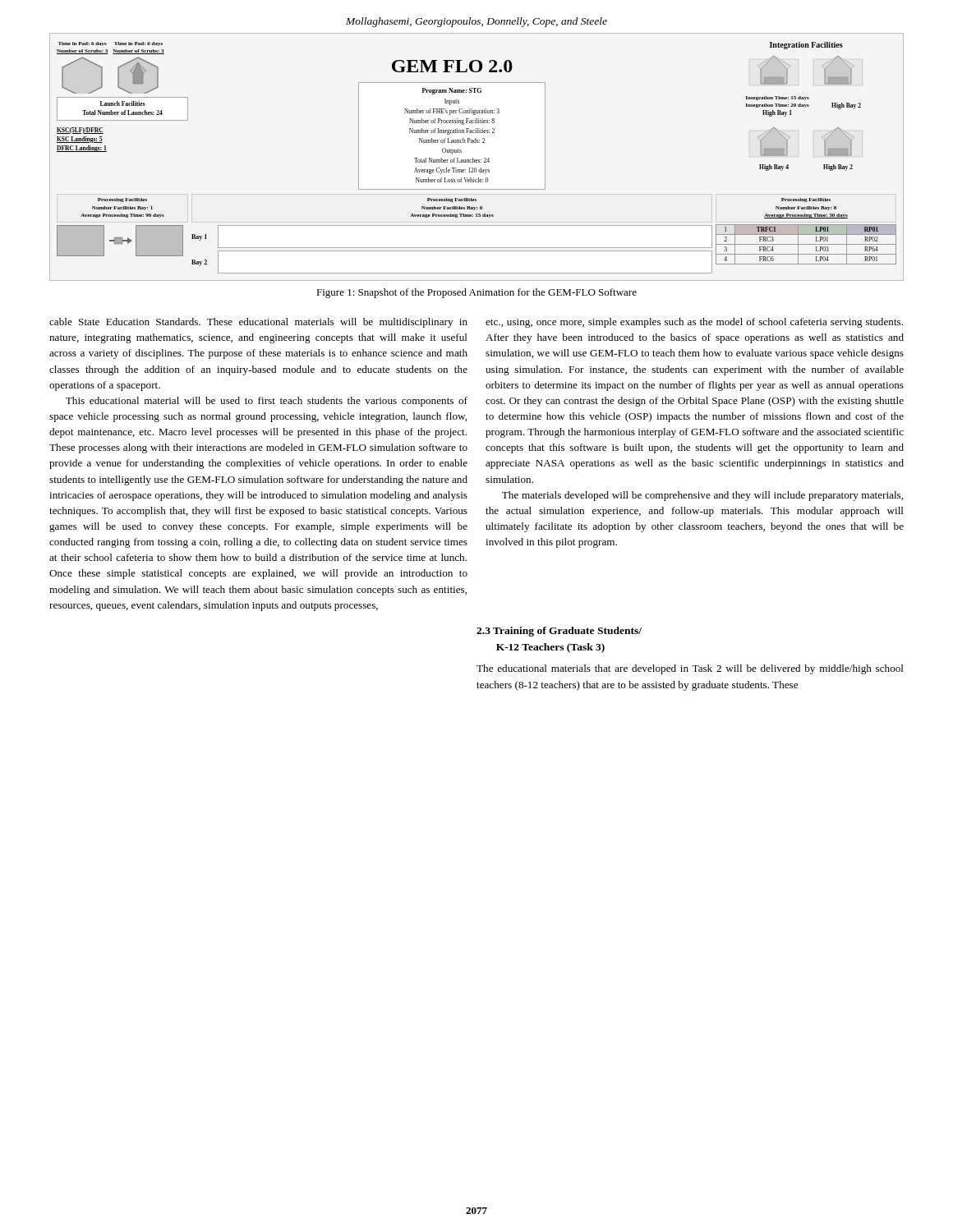This screenshot has height=1232, width=953.
Task: Select the region starting "The educational materials that are developed in"
Action: tap(690, 676)
